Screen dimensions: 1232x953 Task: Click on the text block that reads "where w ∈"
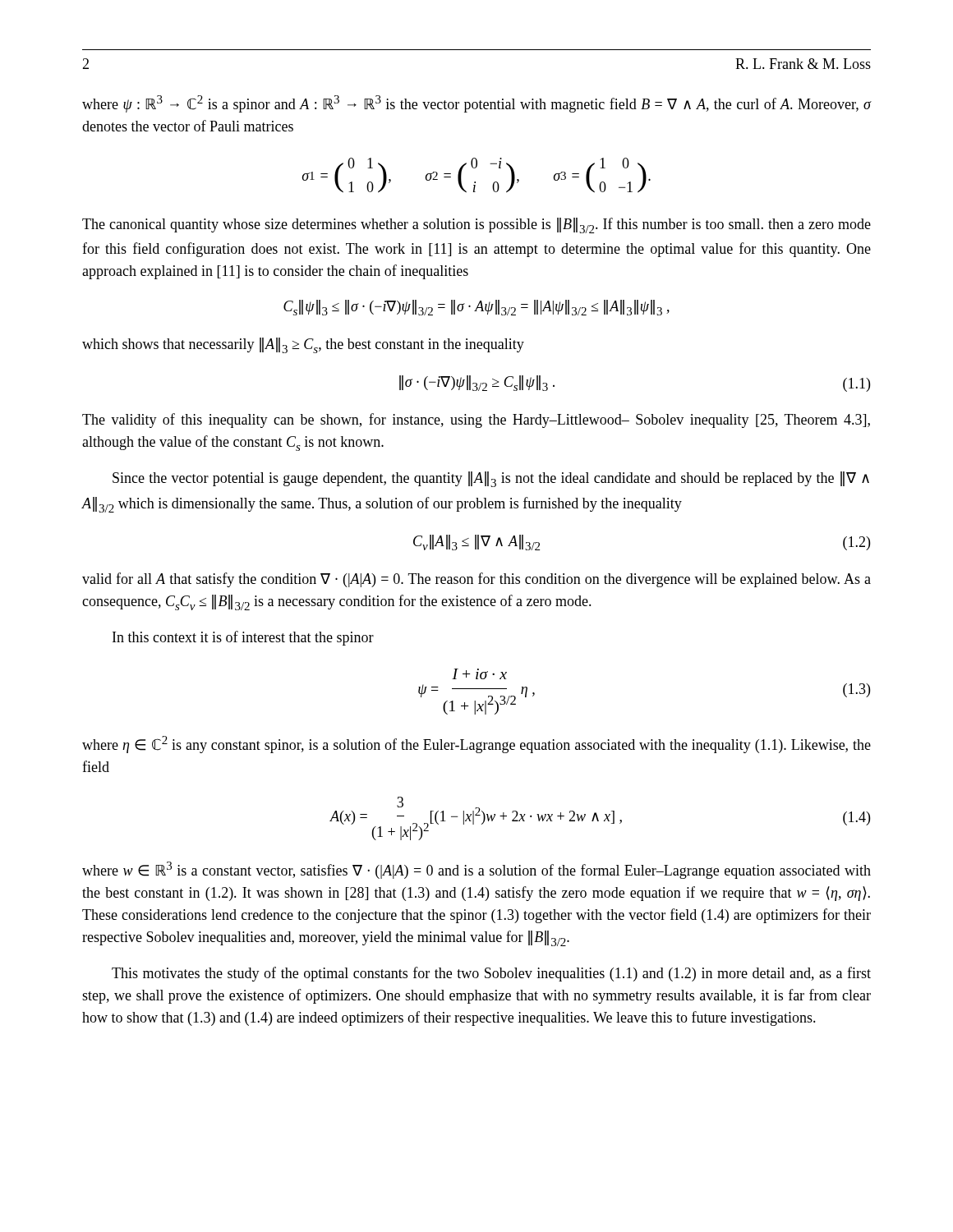click(476, 904)
